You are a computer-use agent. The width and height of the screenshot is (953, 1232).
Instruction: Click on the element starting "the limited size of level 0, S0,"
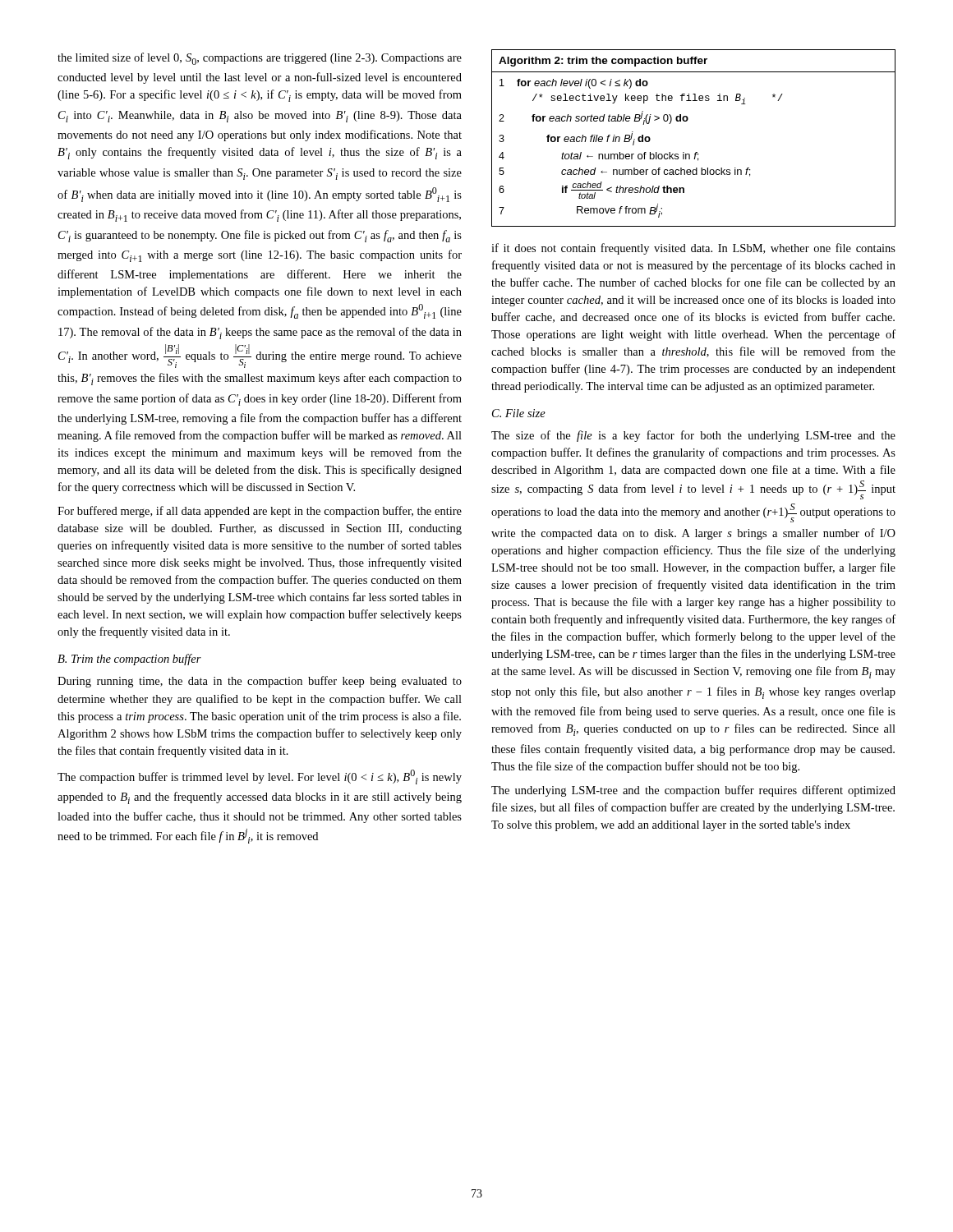(x=260, y=345)
